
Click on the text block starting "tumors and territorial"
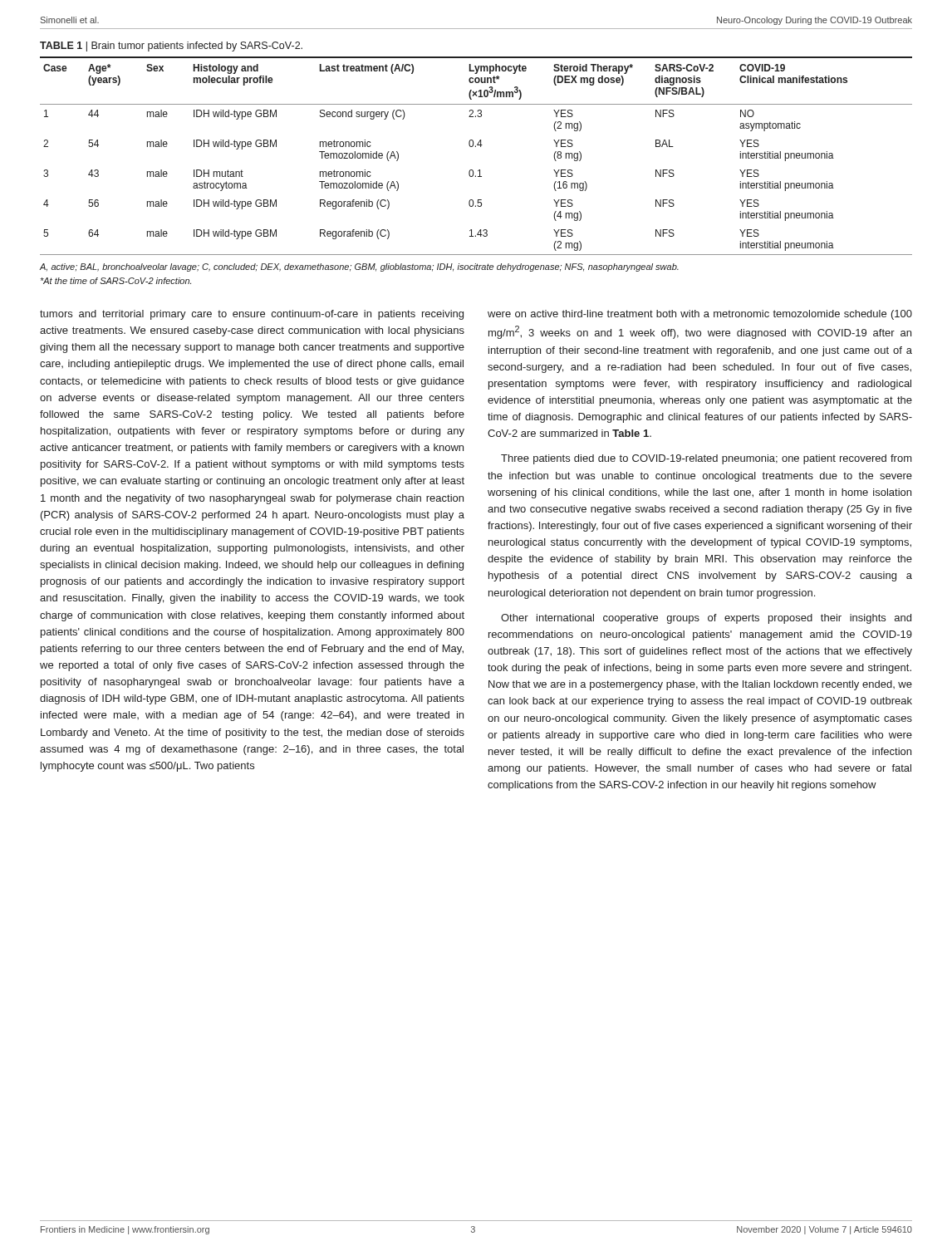tap(252, 540)
